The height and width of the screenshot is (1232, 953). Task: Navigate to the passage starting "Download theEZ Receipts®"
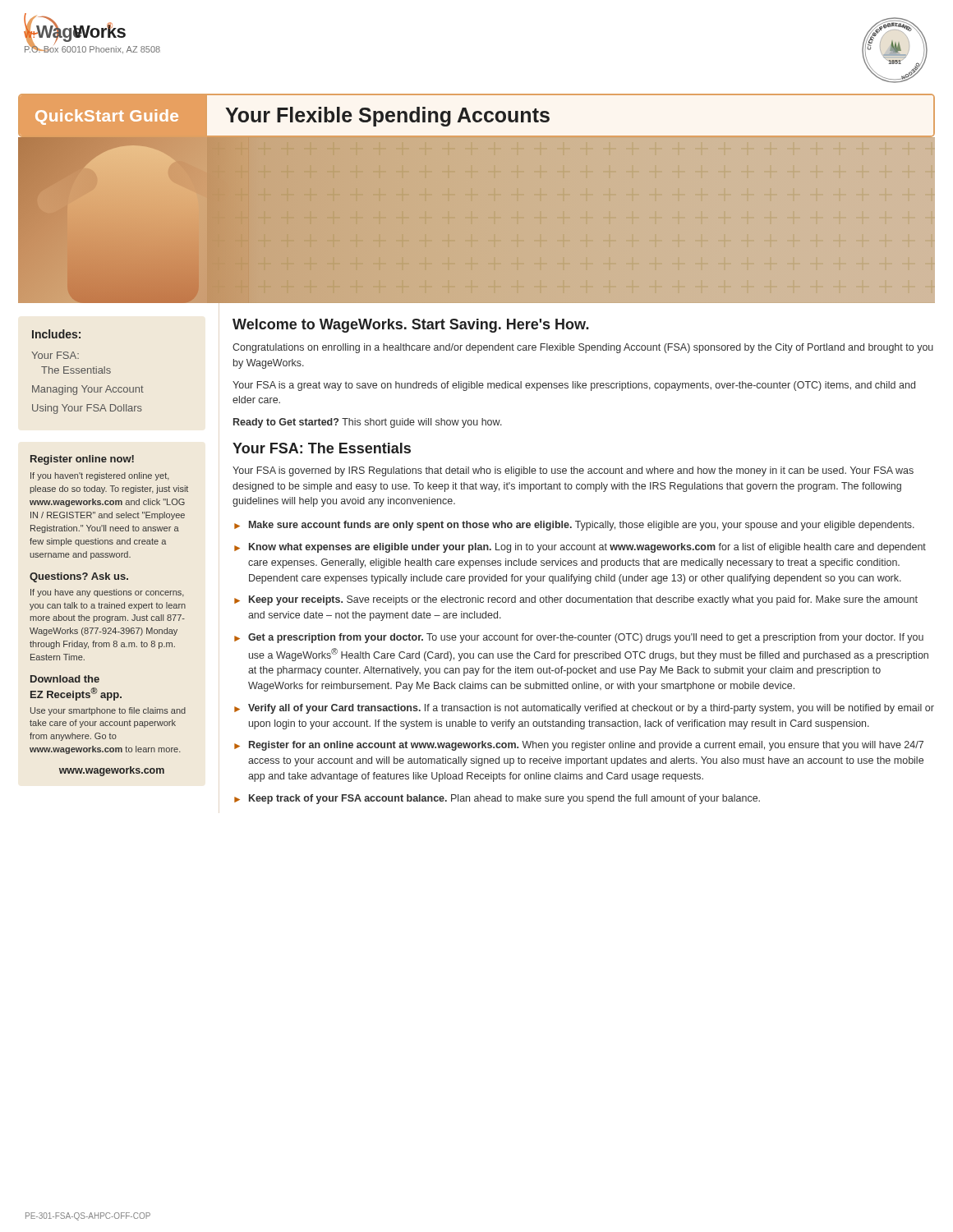[x=76, y=686]
